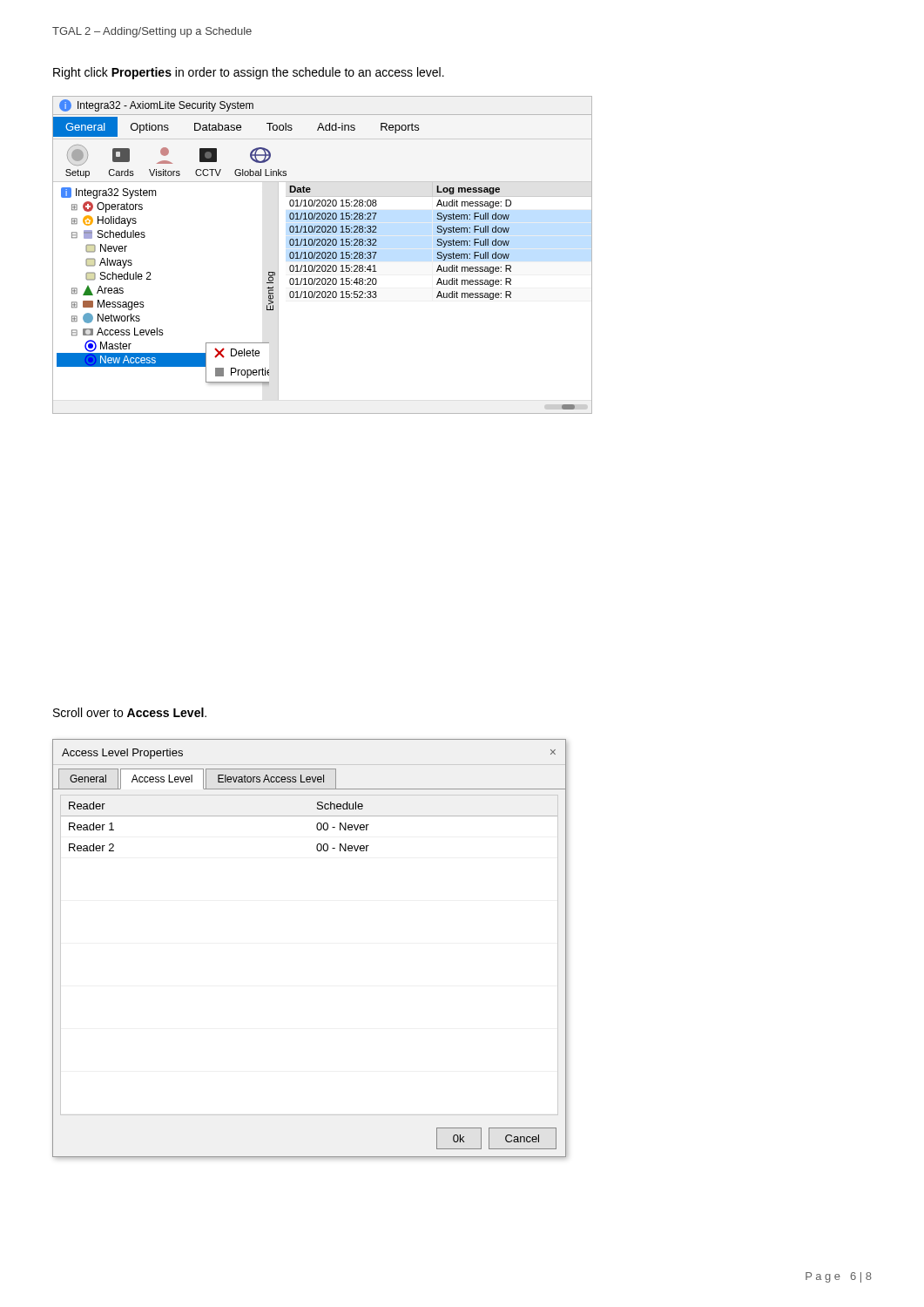Locate the text that says "Scroll over to Access Level."
The width and height of the screenshot is (924, 1307).
pos(130,713)
